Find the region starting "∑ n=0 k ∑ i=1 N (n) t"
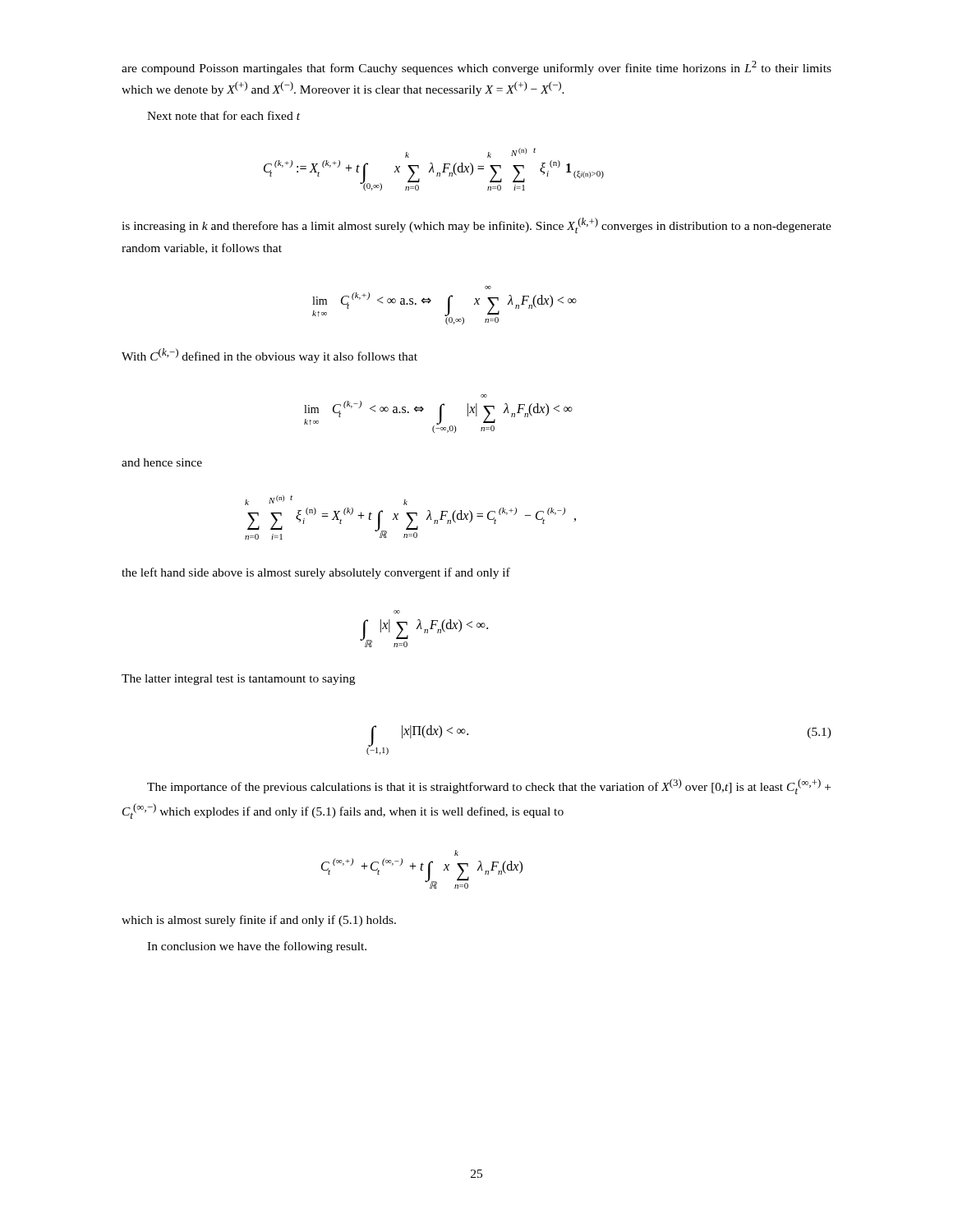This screenshot has width=953, height=1232. 476,518
